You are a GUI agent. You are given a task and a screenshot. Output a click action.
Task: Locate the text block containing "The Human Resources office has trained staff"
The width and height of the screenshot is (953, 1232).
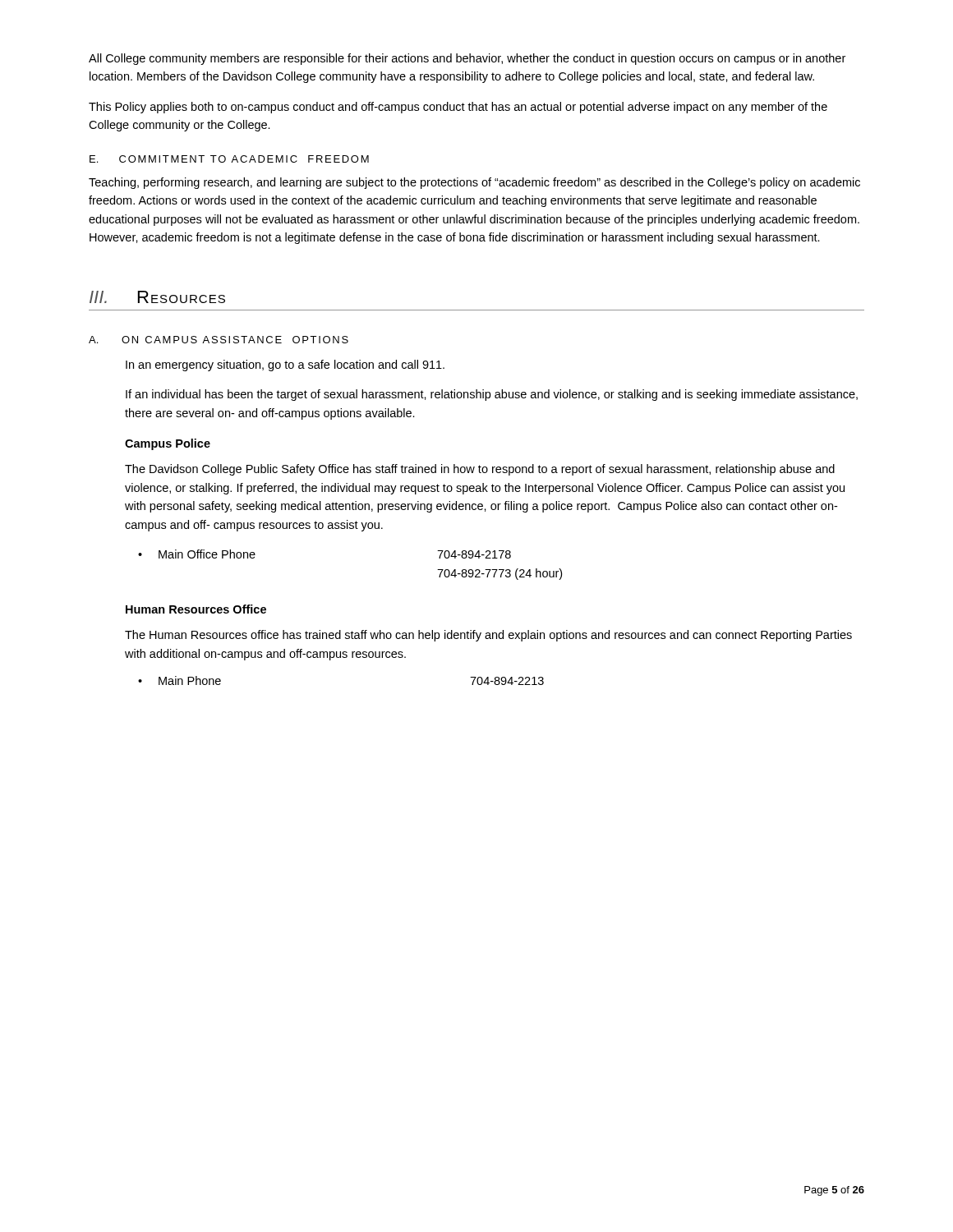(495, 645)
